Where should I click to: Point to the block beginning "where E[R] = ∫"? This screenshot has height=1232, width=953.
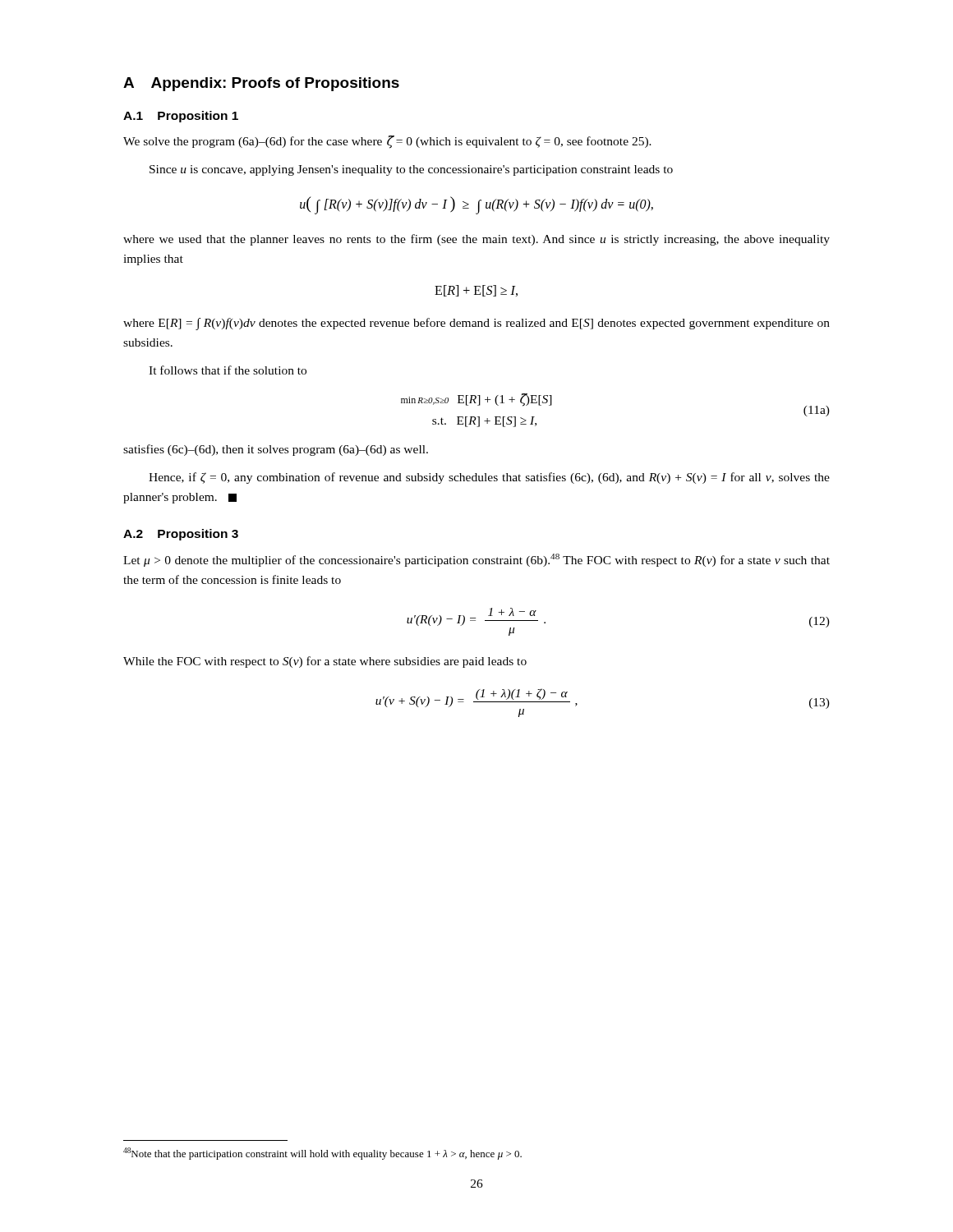click(476, 332)
